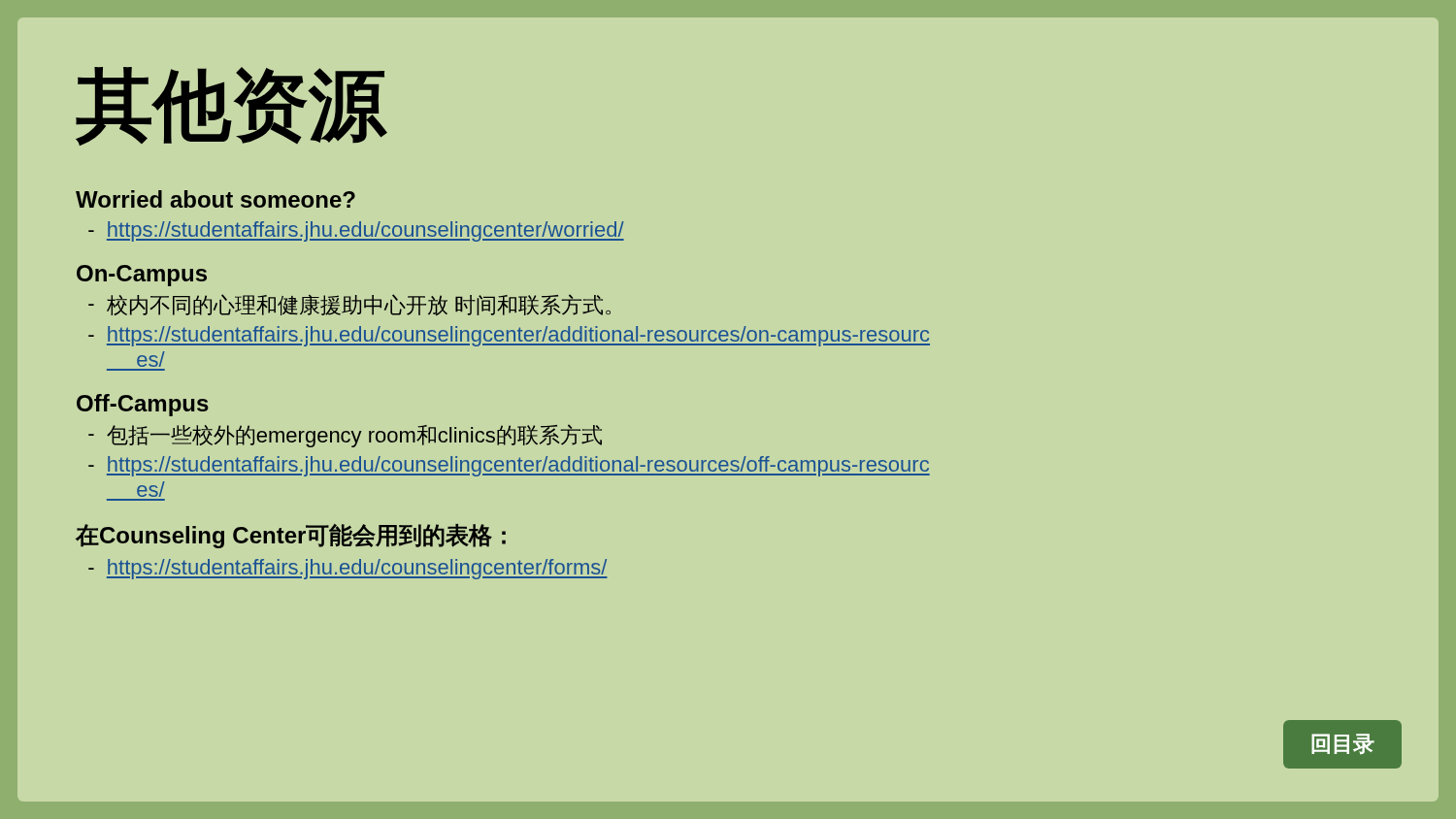This screenshot has height=819, width=1456.
Task: Point to the block starting "- https://studentaffairs.jhu.edu/counselingcenter/worried/"
Action: (350, 230)
